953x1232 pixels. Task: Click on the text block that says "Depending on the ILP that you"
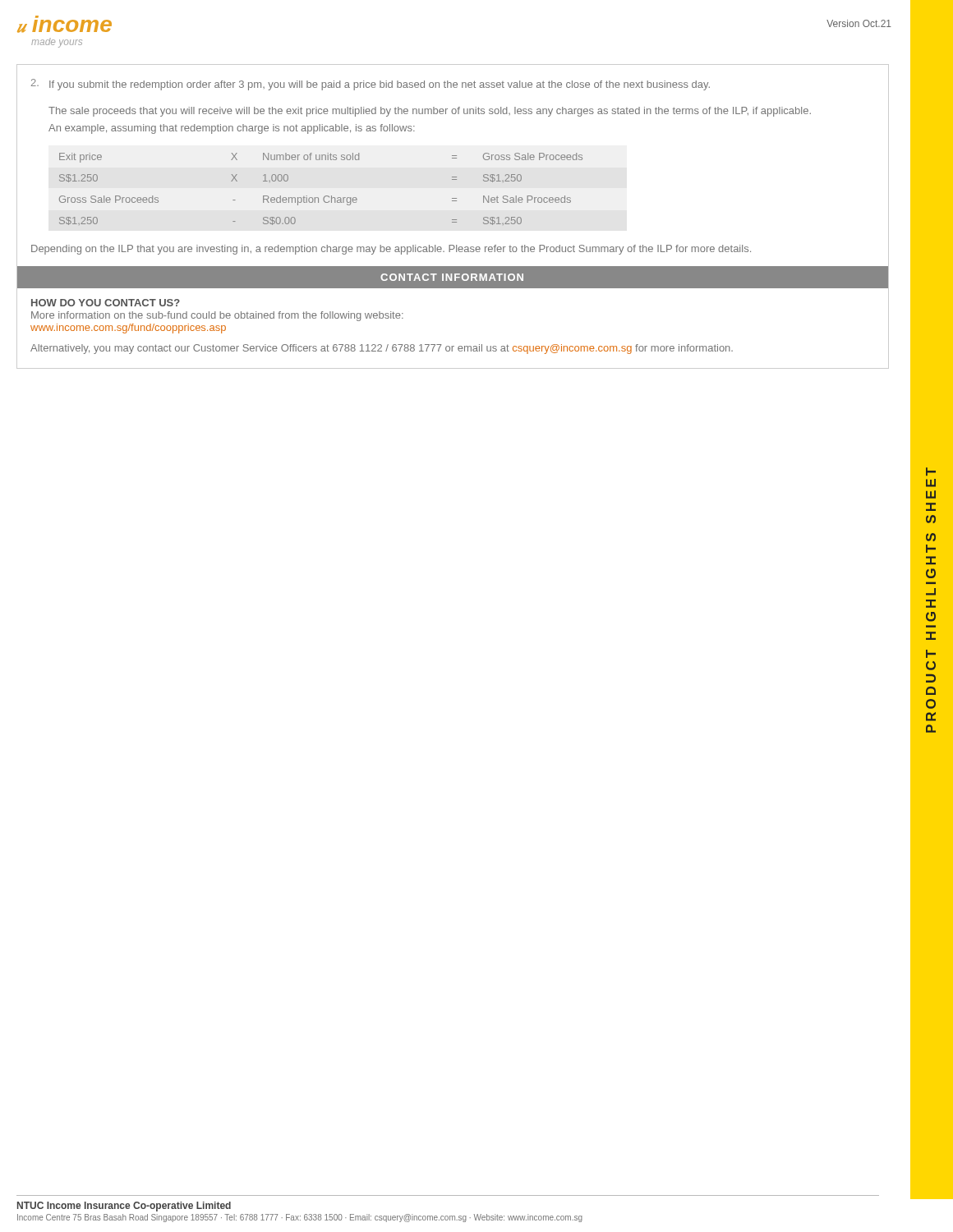click(391, 248)
